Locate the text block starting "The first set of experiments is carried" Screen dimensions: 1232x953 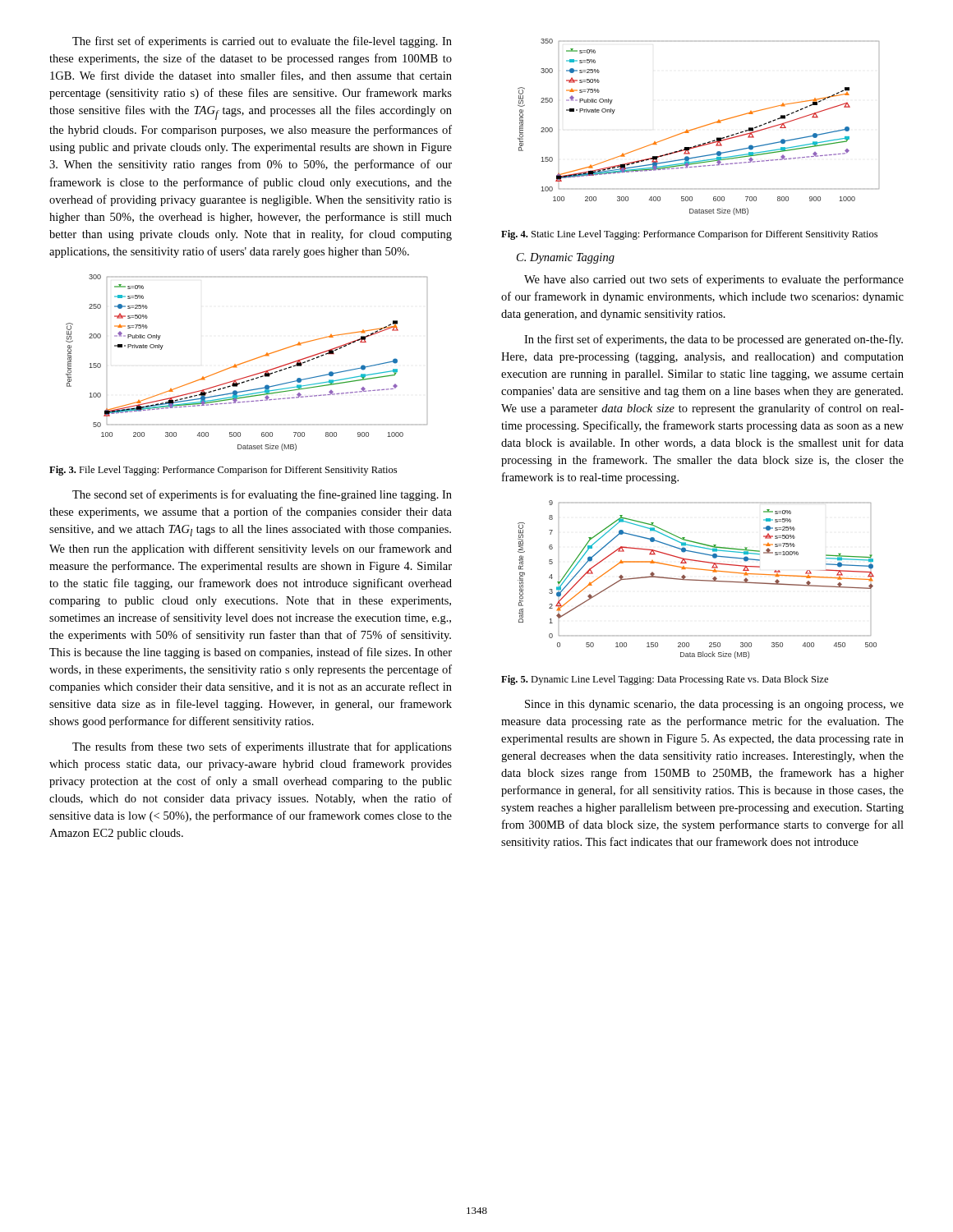coord(251,146)
